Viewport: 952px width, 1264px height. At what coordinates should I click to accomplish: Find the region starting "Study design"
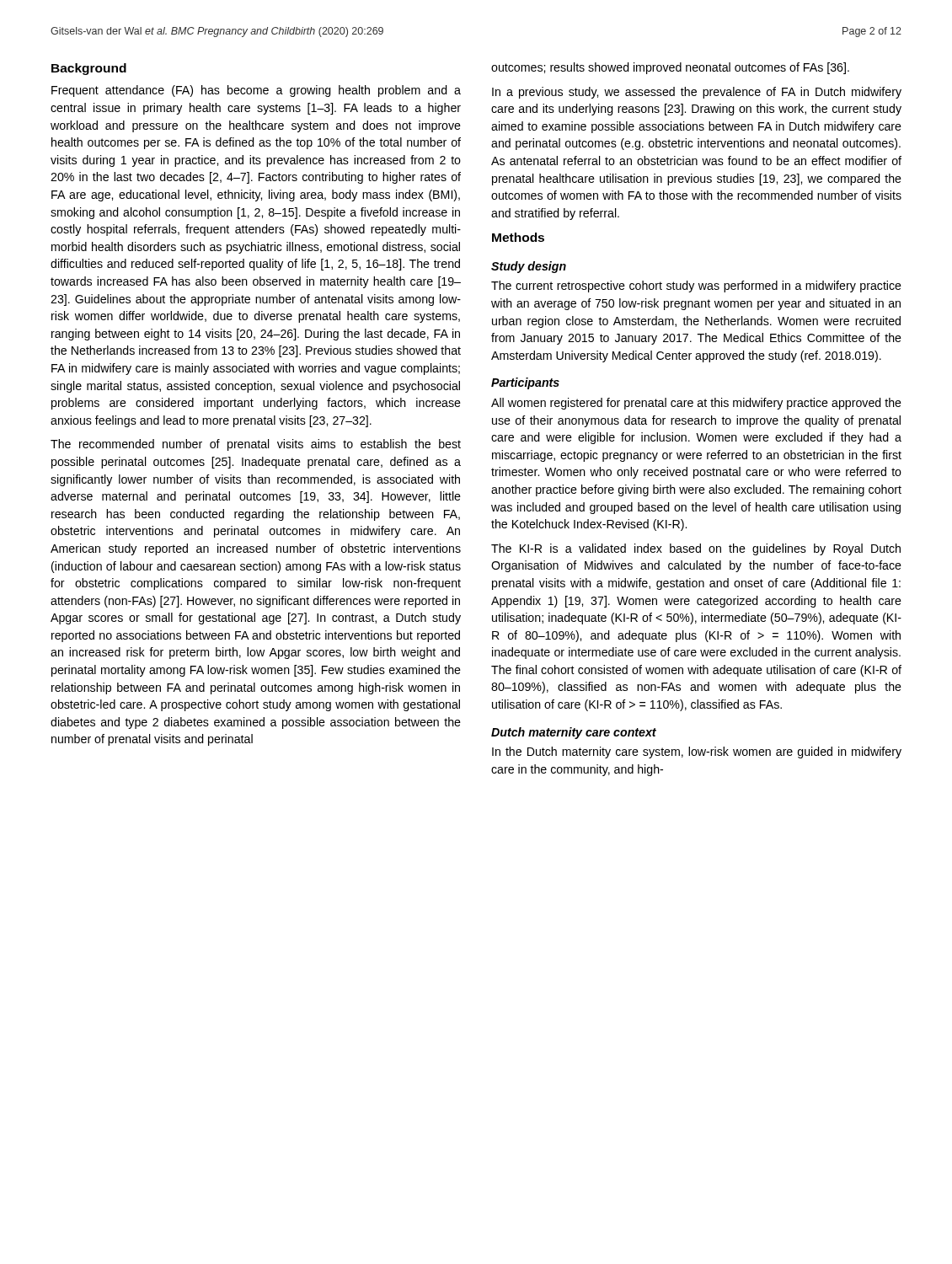click(x=529, y=267)
